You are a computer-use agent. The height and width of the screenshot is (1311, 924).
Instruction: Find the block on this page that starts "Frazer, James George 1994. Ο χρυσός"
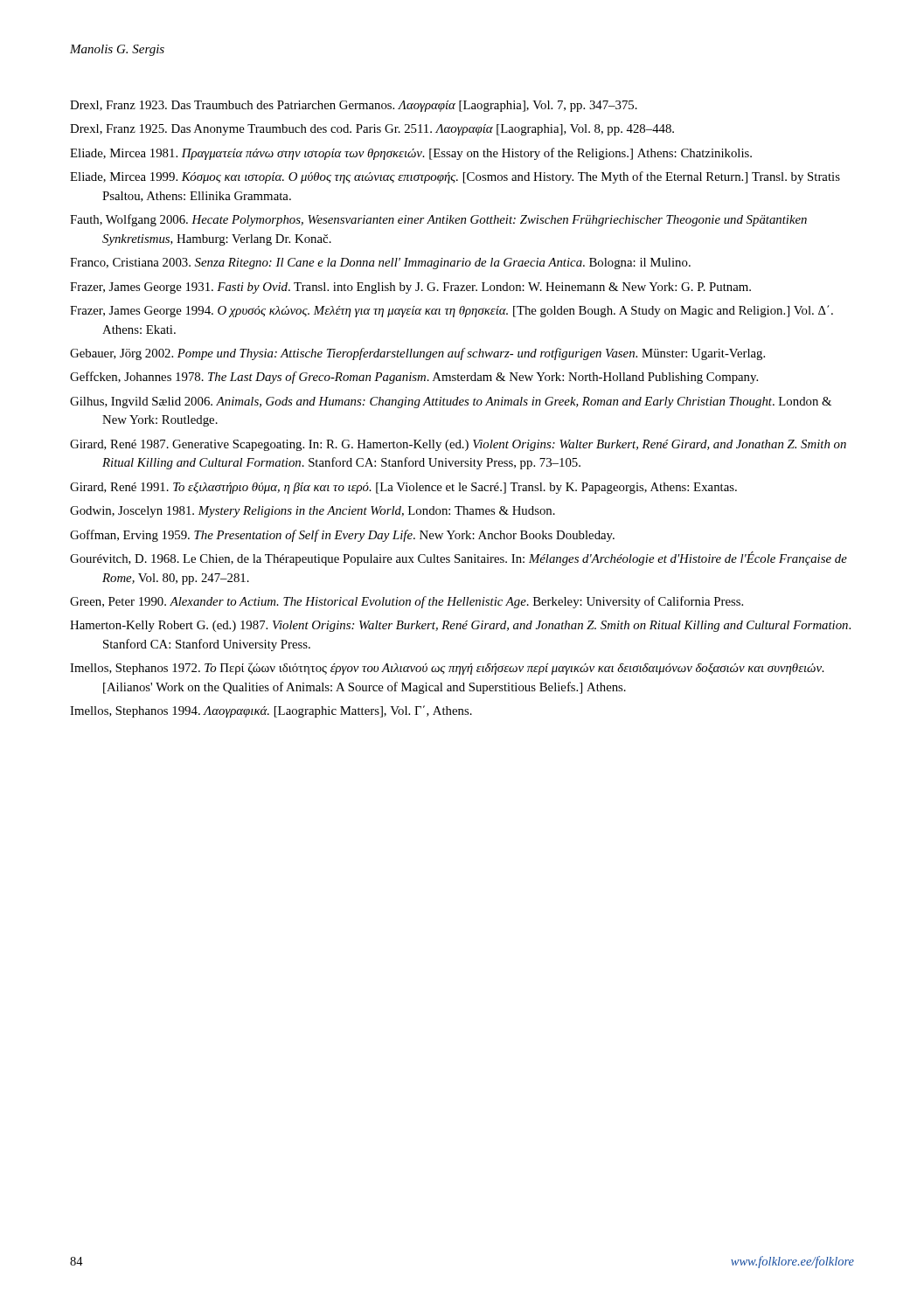(x=452, y=320)
